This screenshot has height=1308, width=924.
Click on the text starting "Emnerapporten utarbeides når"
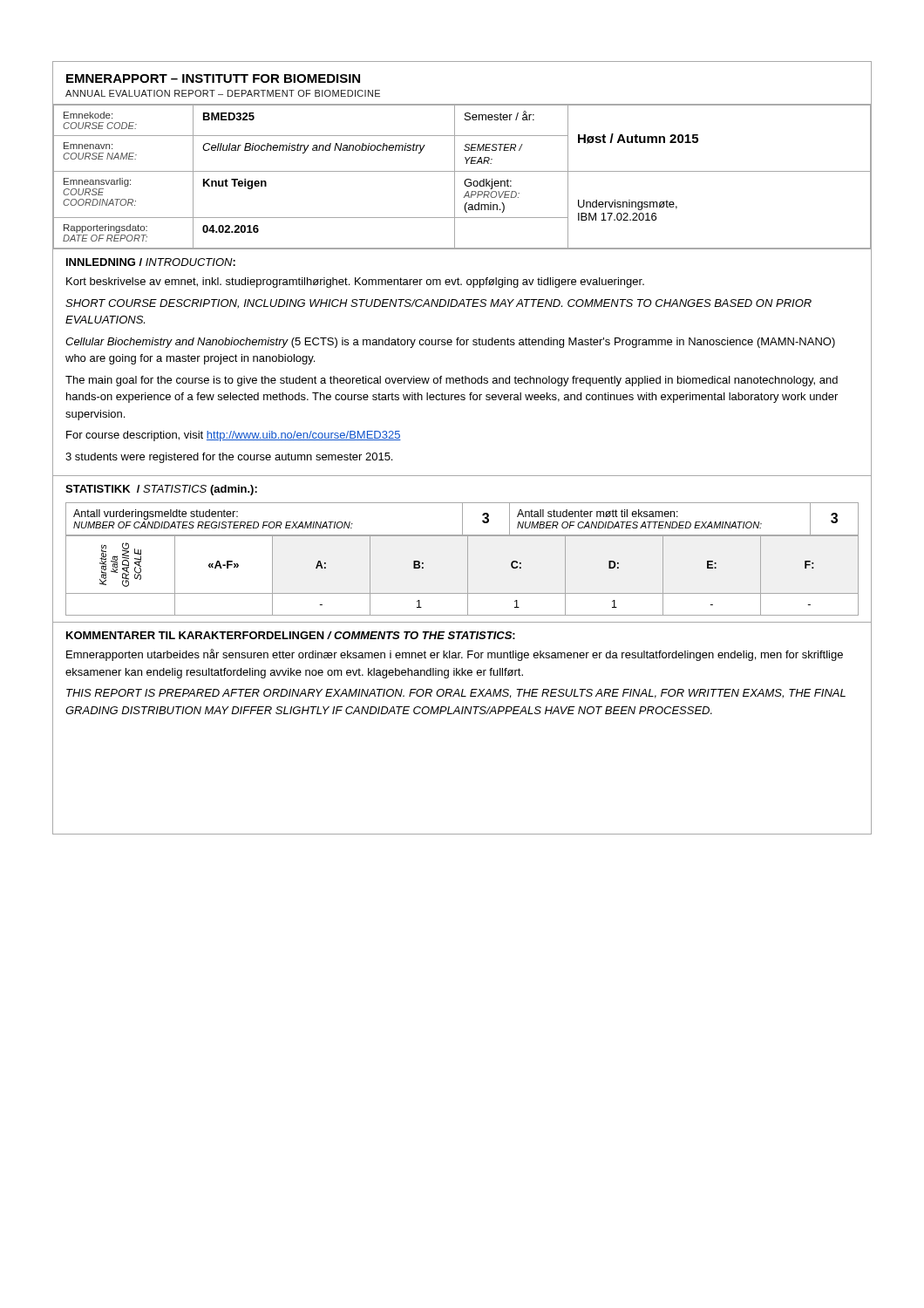(x=454, y=663)
